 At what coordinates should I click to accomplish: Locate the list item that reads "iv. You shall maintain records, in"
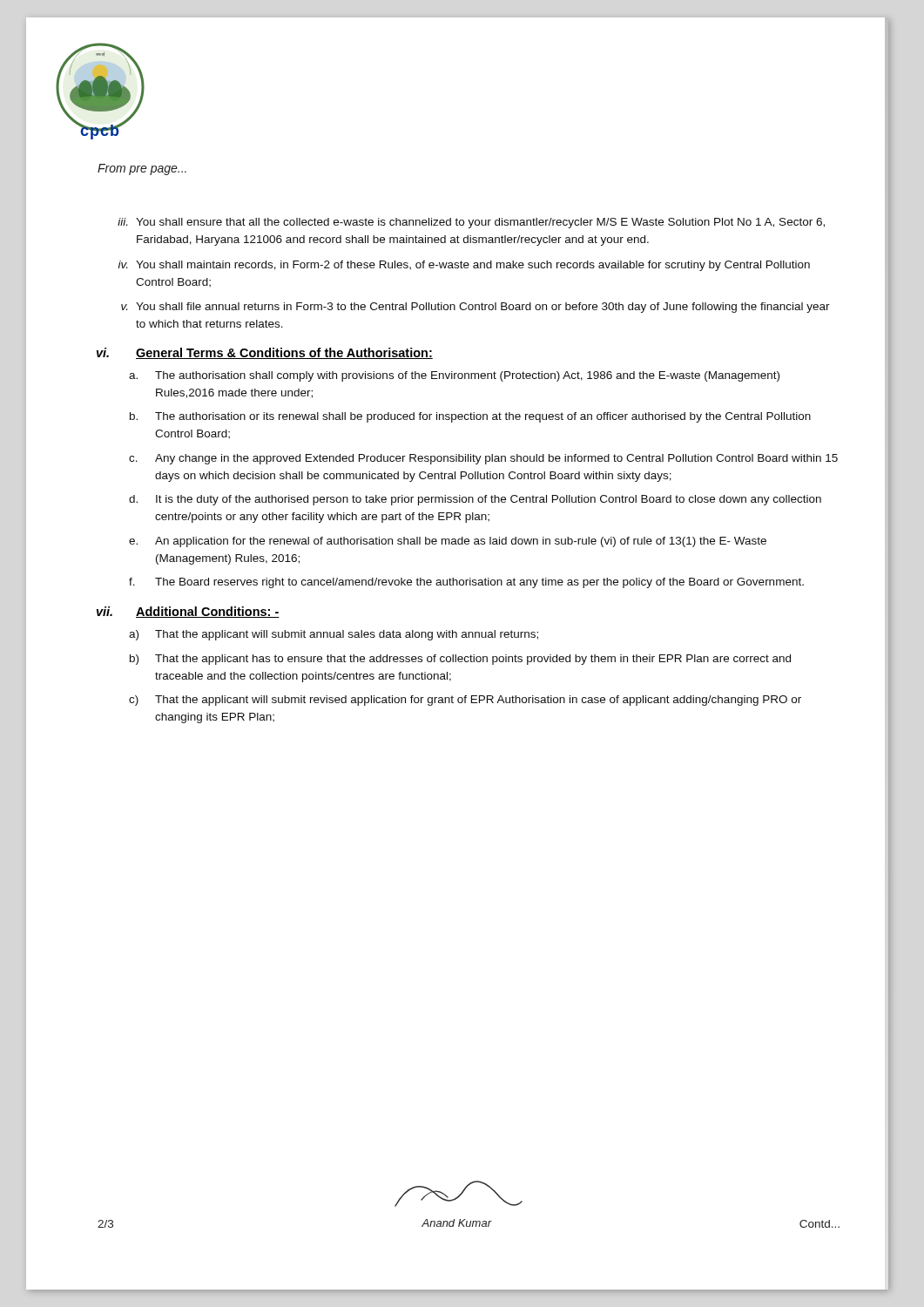pos(468,273)
